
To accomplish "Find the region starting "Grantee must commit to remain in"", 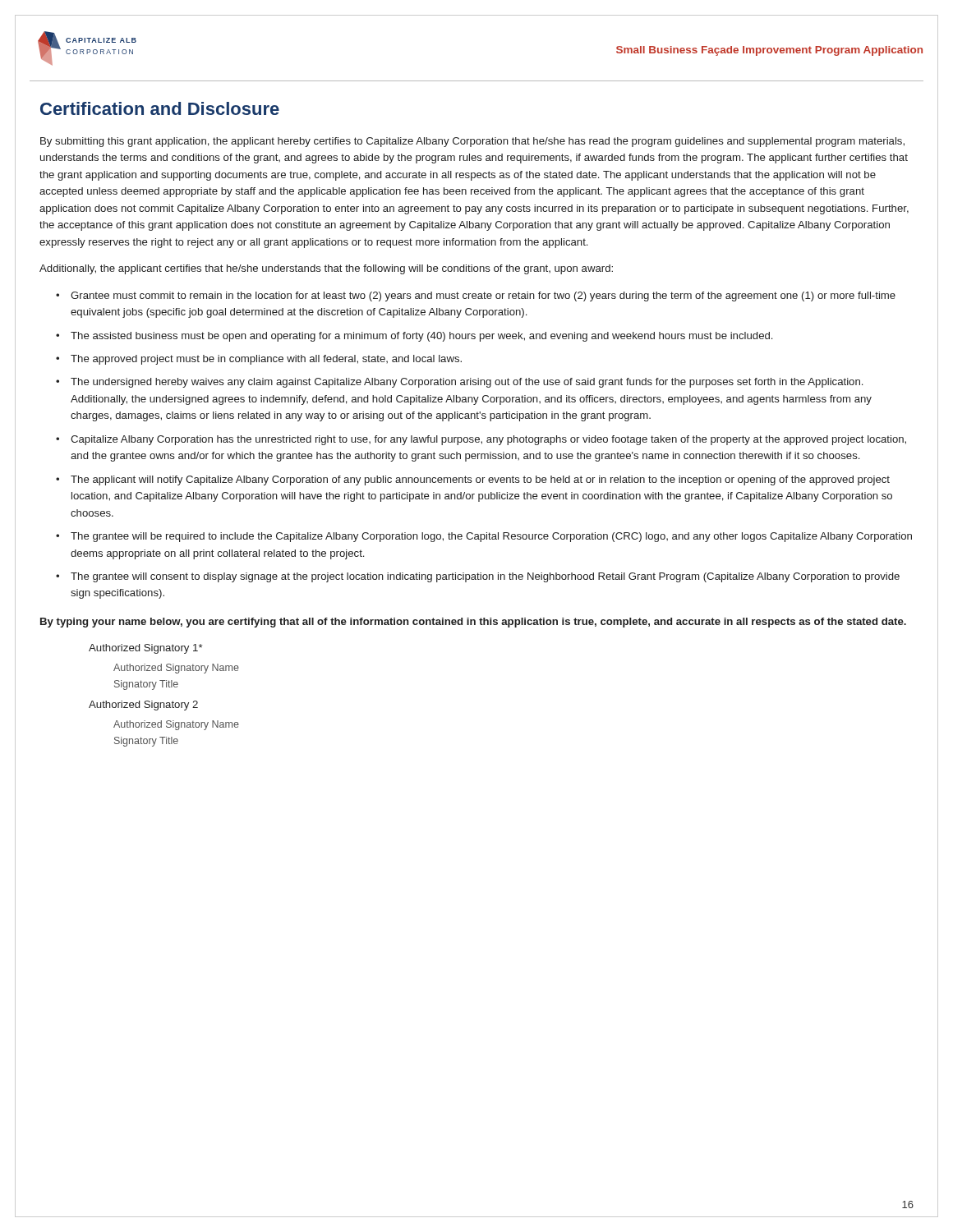I will pyautogui.click(x=483, y=303).
